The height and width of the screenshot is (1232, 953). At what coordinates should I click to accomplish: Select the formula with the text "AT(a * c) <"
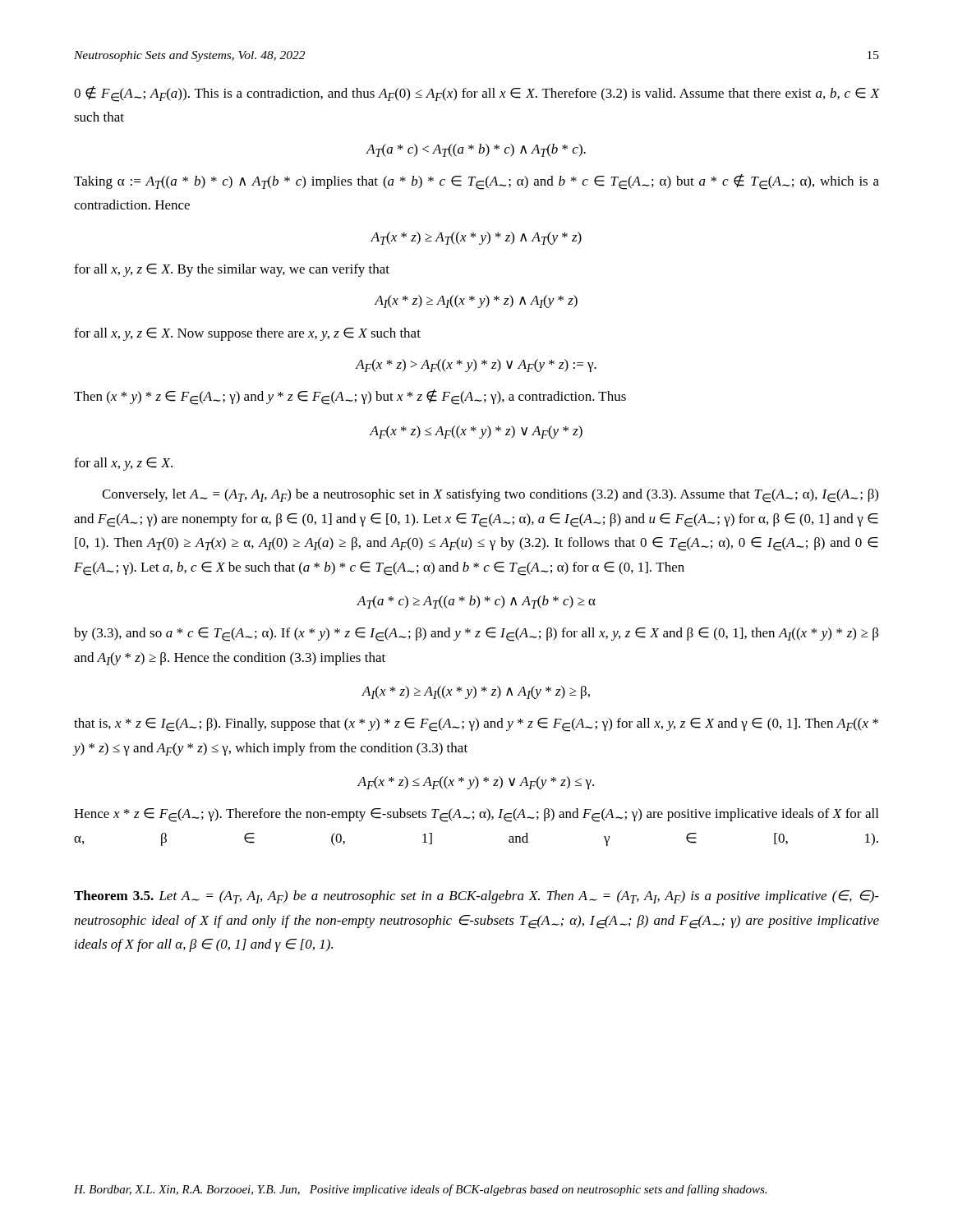point(476,150)
